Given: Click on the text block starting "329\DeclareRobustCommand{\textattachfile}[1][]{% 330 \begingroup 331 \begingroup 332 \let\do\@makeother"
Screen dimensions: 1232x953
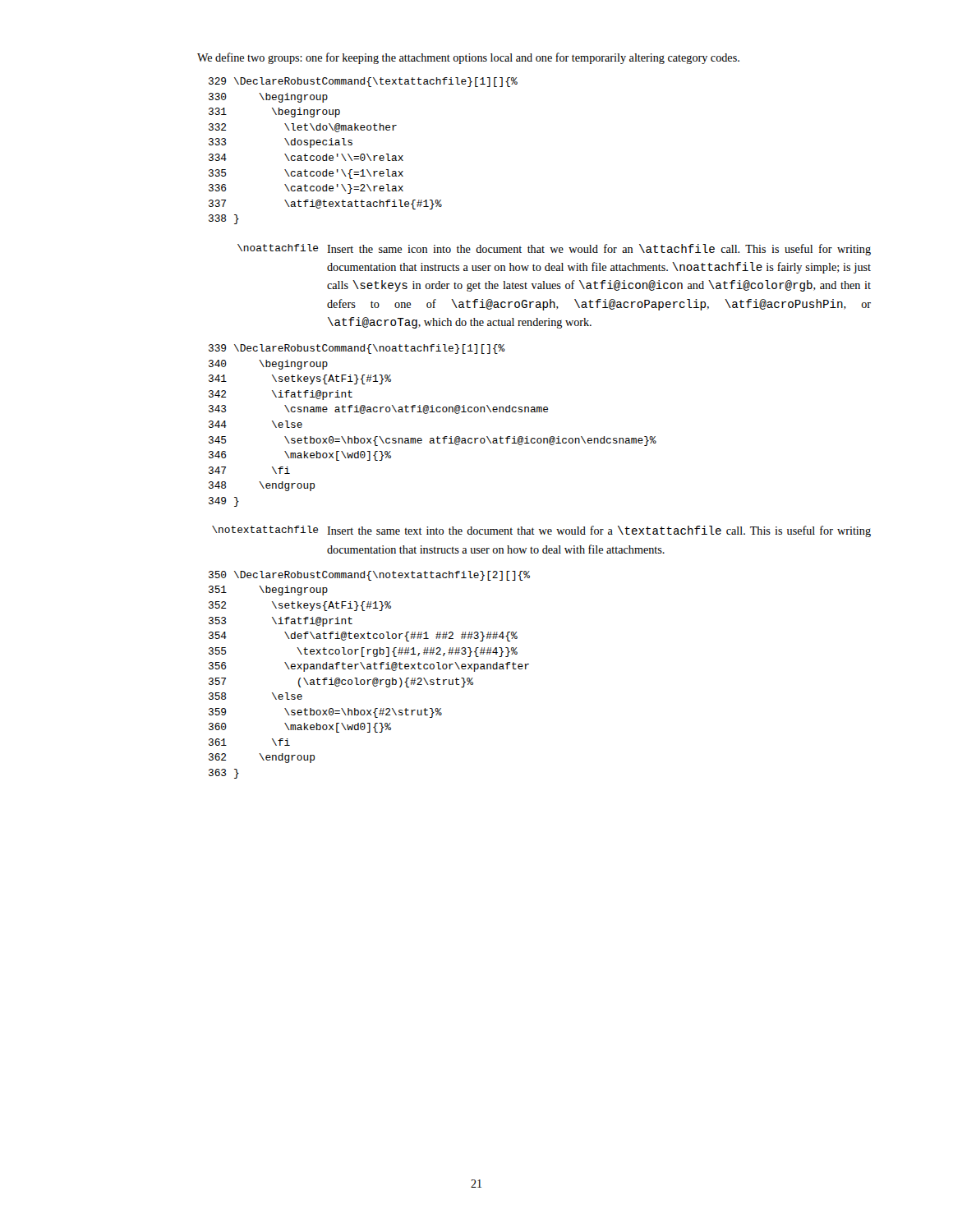Looking at the screenshot, I should click(x=363, y=82).
